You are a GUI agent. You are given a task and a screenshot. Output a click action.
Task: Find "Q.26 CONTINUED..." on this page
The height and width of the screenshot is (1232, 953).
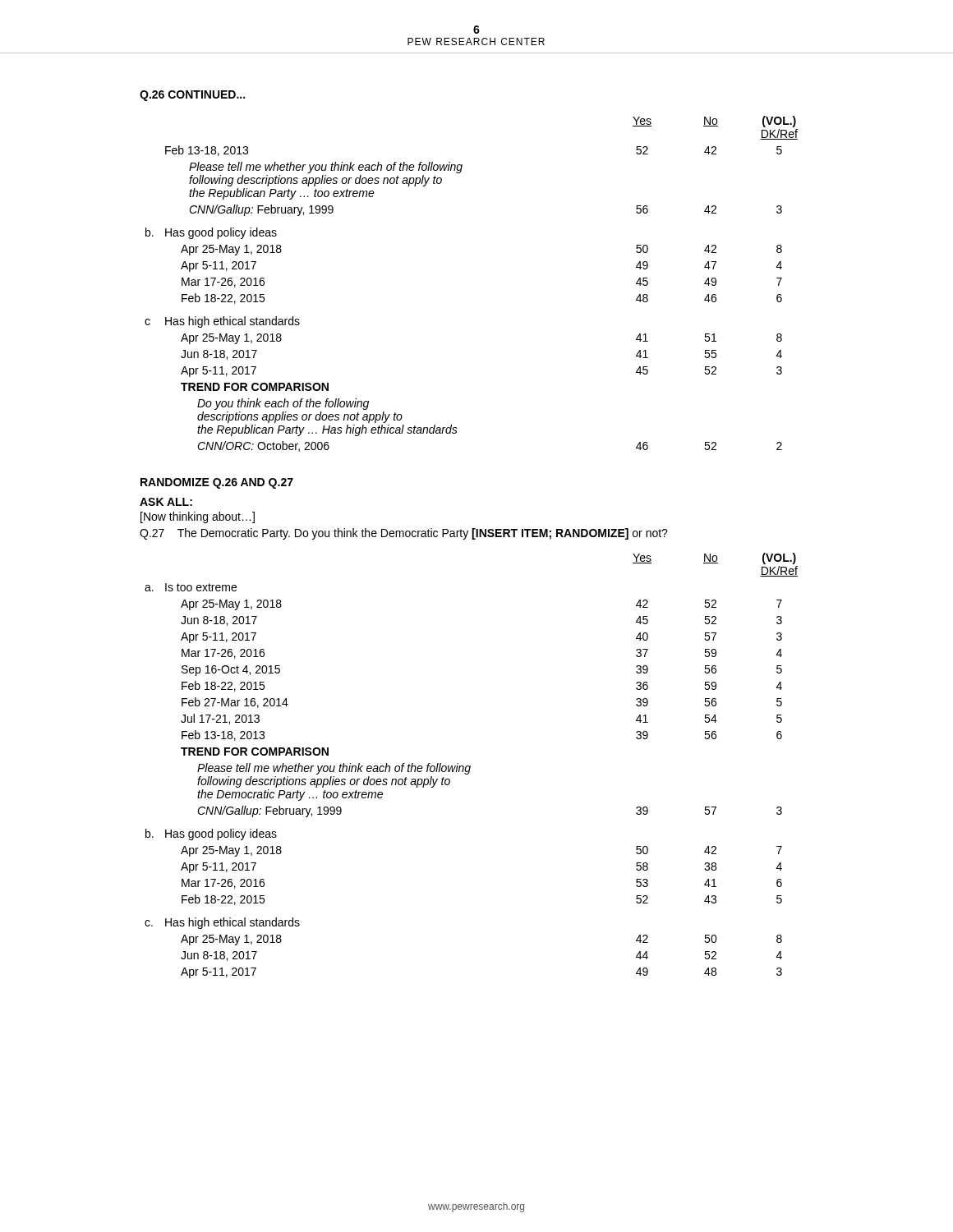coord(193,94)
